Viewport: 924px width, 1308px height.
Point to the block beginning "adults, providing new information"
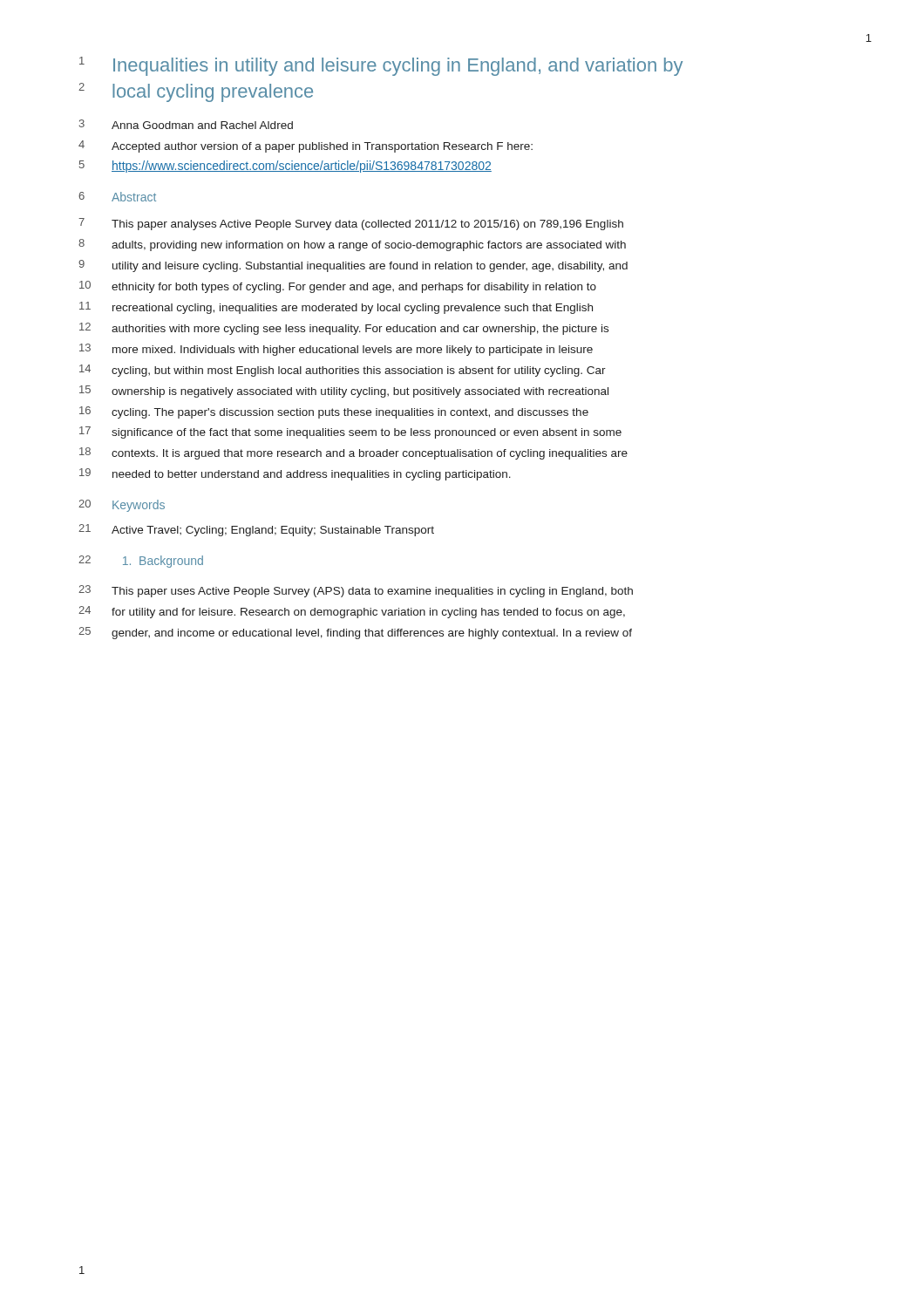point(369,245)
